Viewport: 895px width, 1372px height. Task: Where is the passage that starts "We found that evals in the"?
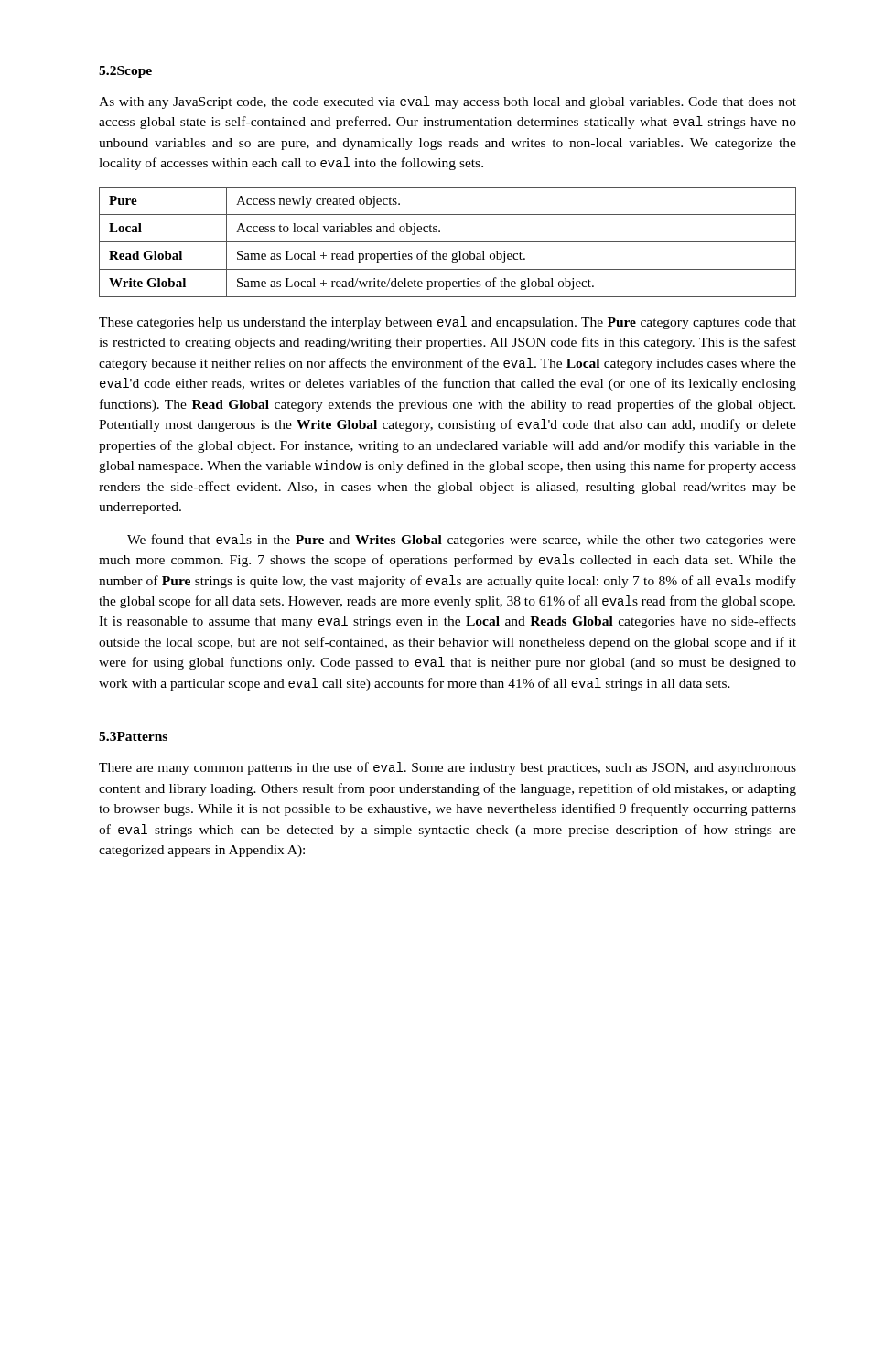[448, 611]
